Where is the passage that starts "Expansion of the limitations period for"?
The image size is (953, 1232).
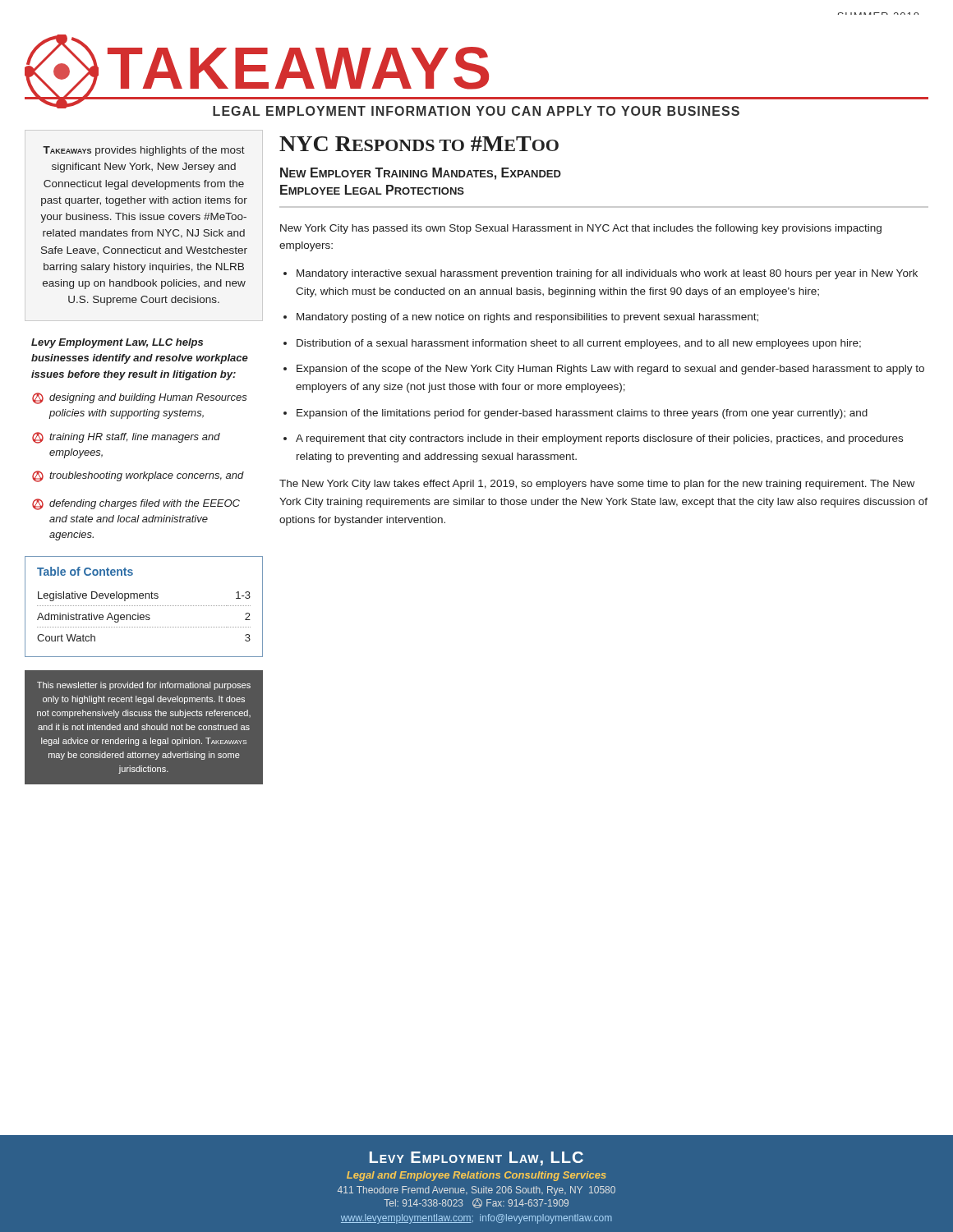[x=582, y=412]
